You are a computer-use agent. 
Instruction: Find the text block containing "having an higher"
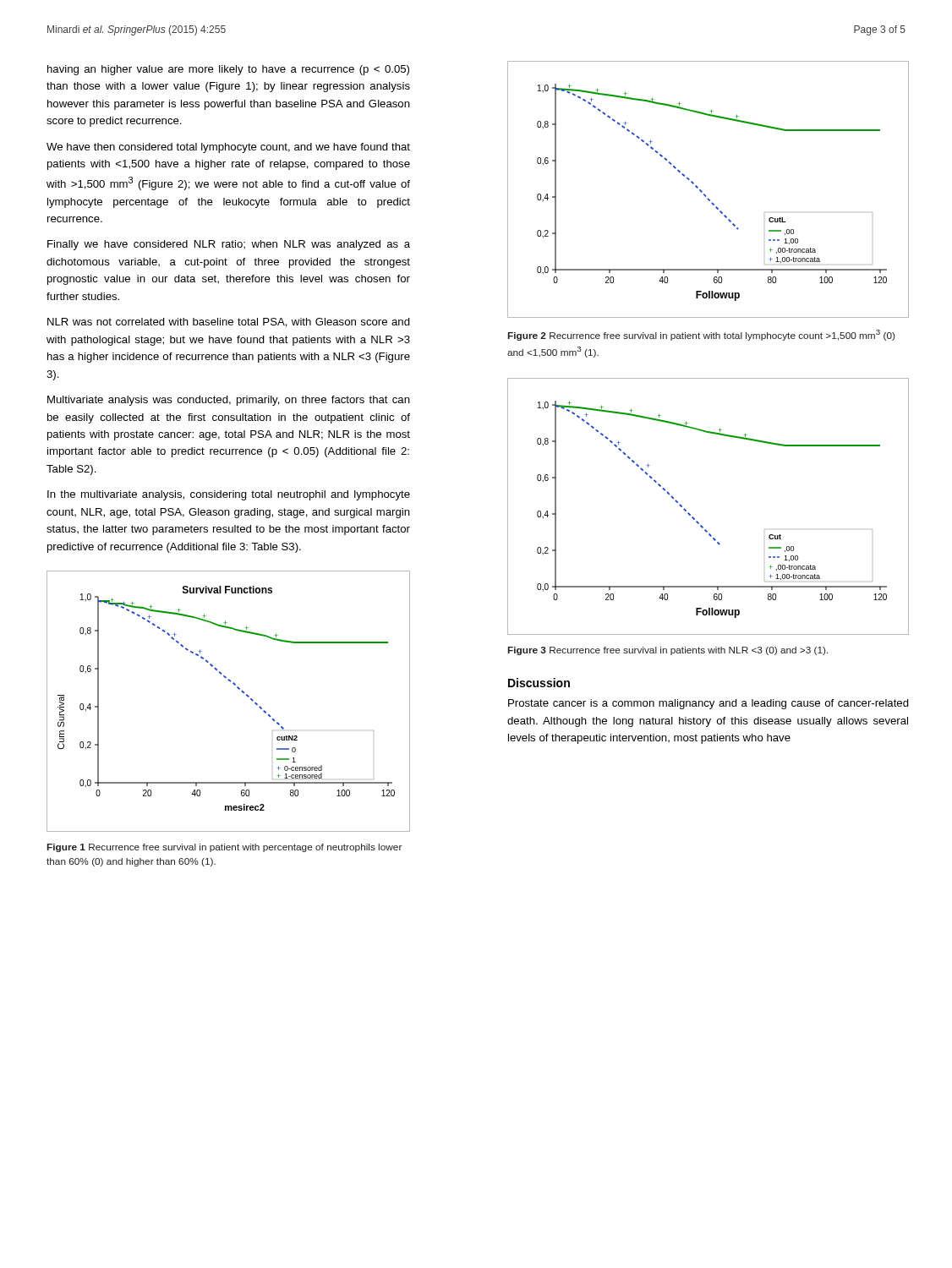[228, 95]
